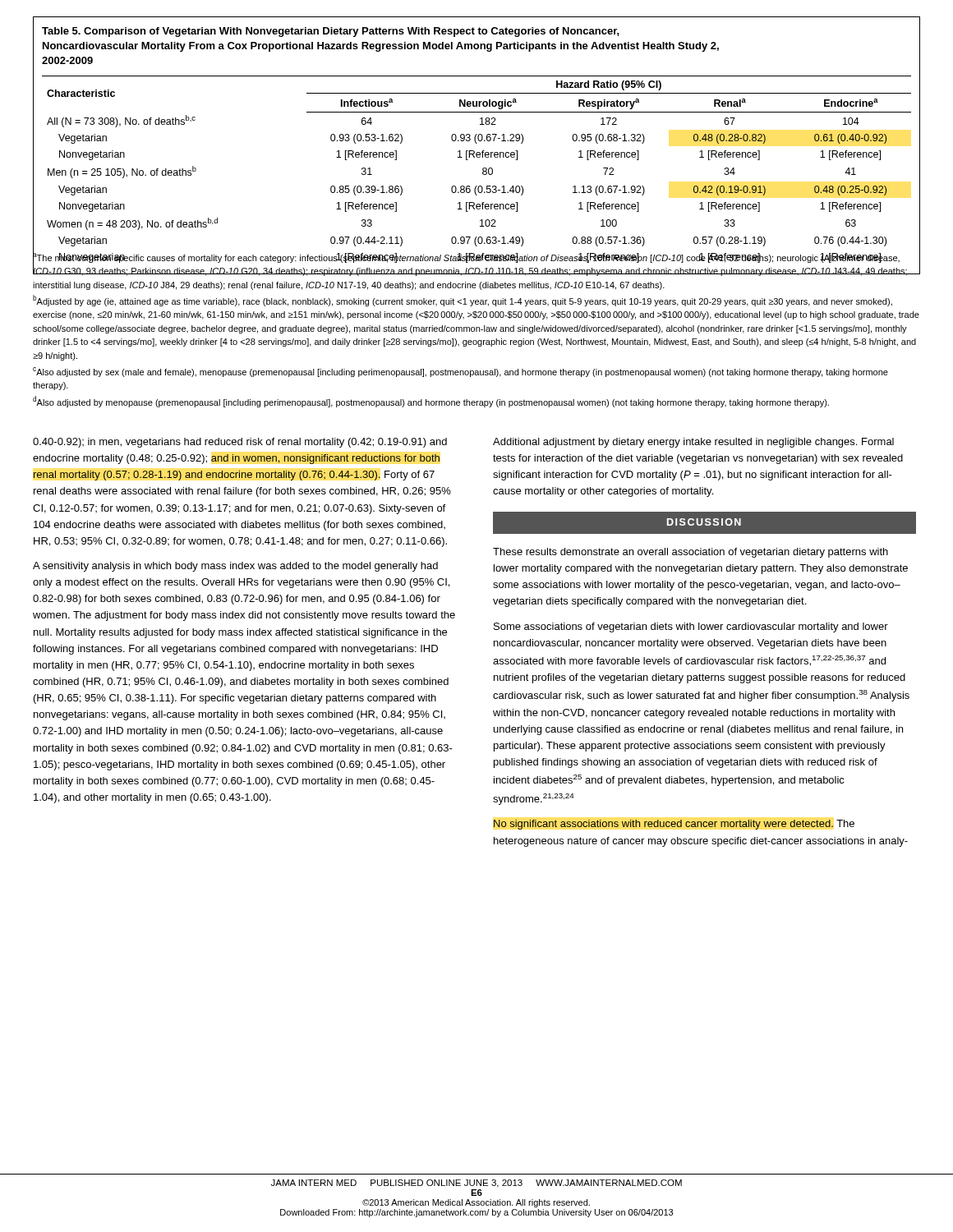The height and width of the screenshot is (1232, 953).
Task: Click on the footnote containing "bAdjusted by age (ie, attained age as time"
Action: click(476, 328)
